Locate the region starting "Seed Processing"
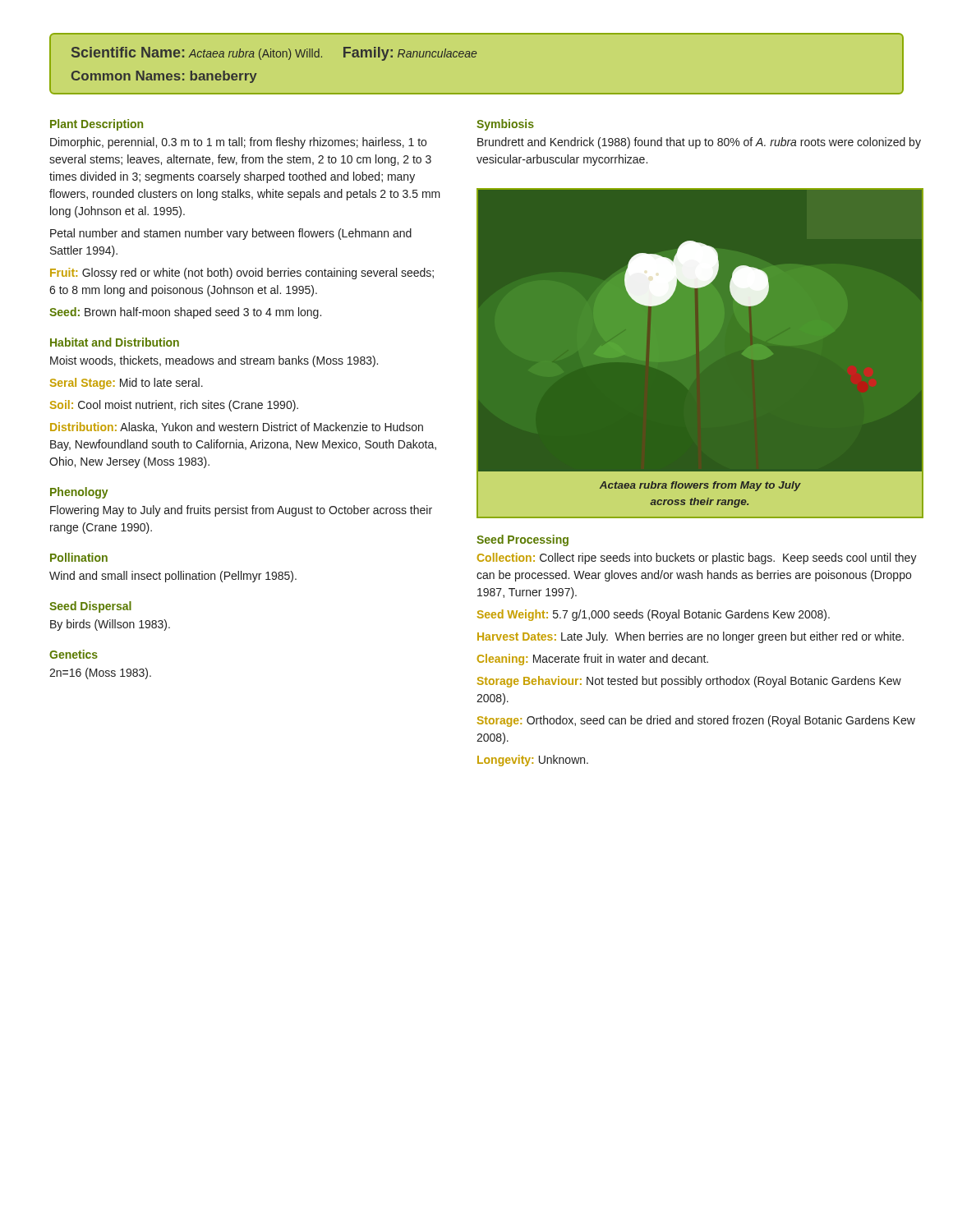Image resolution: width=953 pixels, height=1232 pixels. [523, 539]
